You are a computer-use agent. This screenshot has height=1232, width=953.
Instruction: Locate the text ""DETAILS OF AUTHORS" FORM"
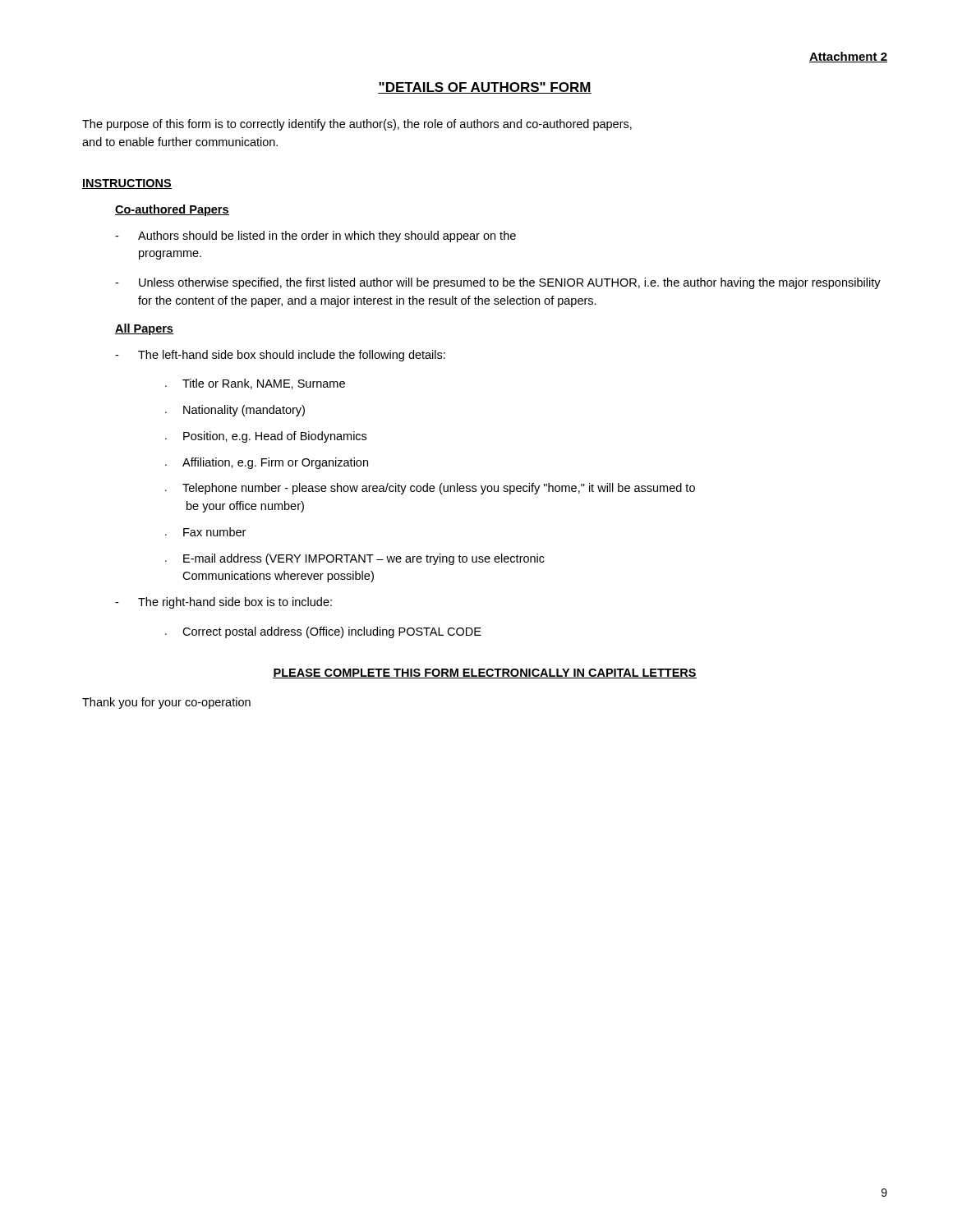(485, 87)
